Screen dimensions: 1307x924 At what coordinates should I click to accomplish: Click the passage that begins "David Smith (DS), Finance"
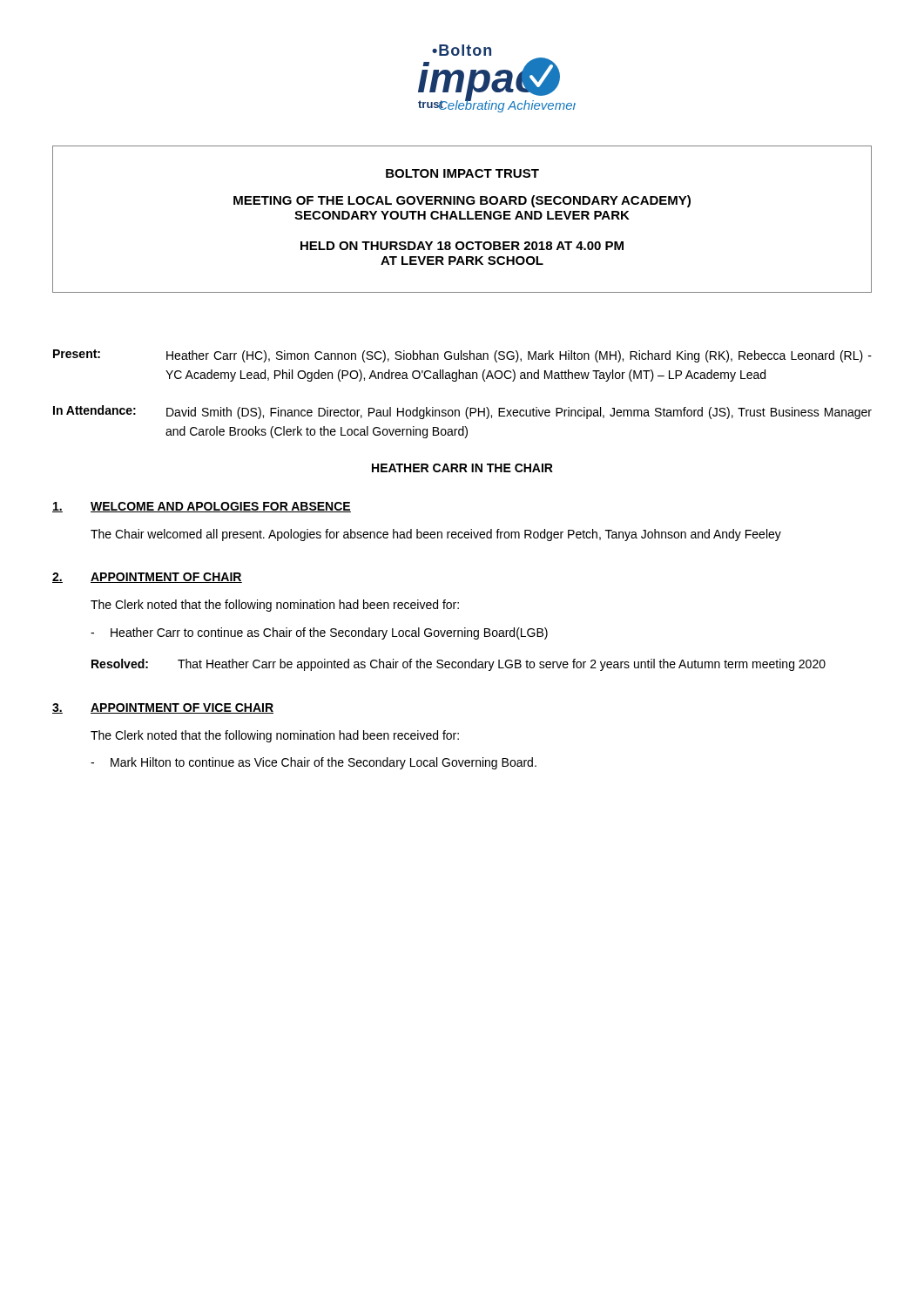click(519, 422)
